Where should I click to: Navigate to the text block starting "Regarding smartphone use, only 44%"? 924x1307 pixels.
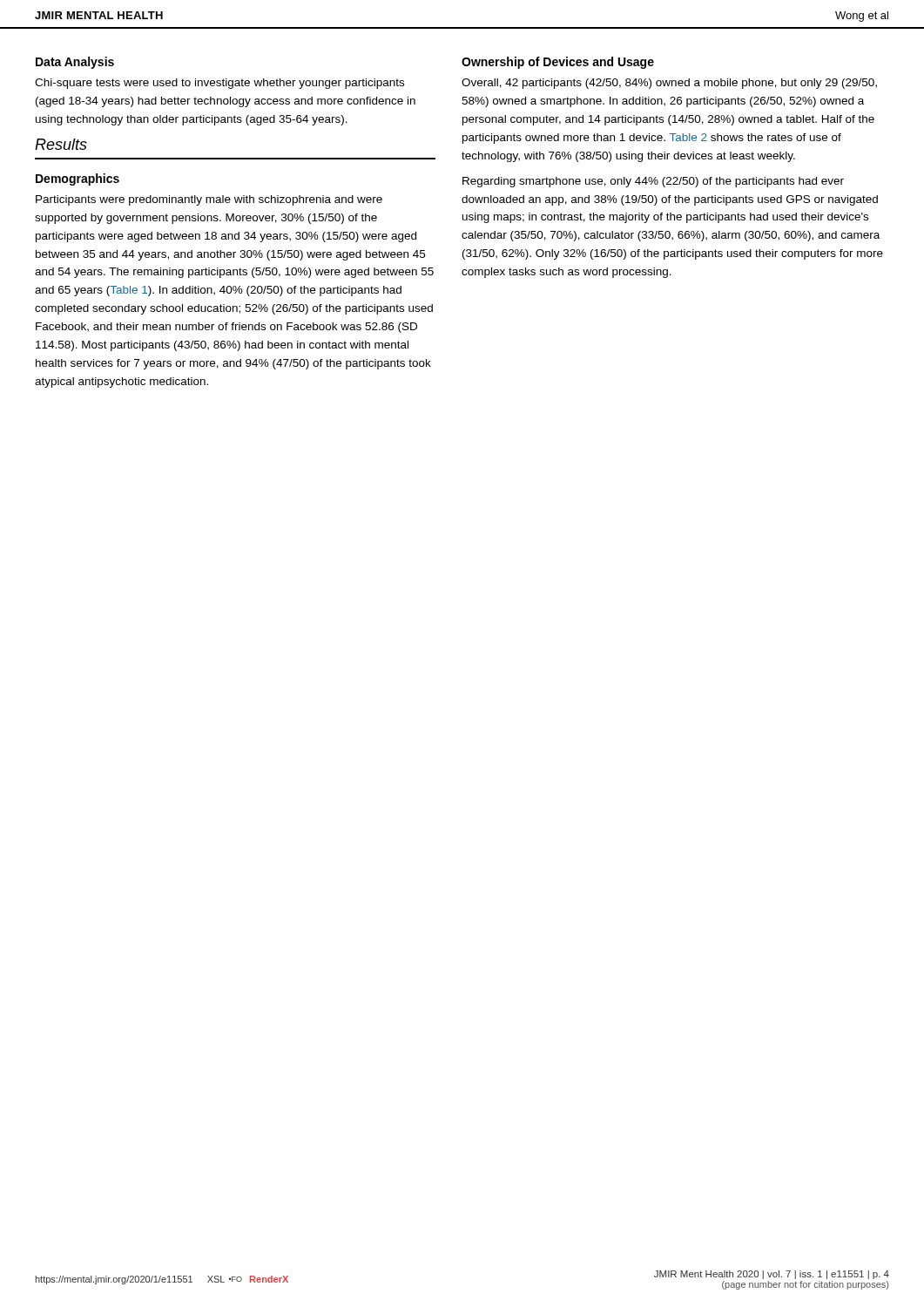(x=672, y=226)
